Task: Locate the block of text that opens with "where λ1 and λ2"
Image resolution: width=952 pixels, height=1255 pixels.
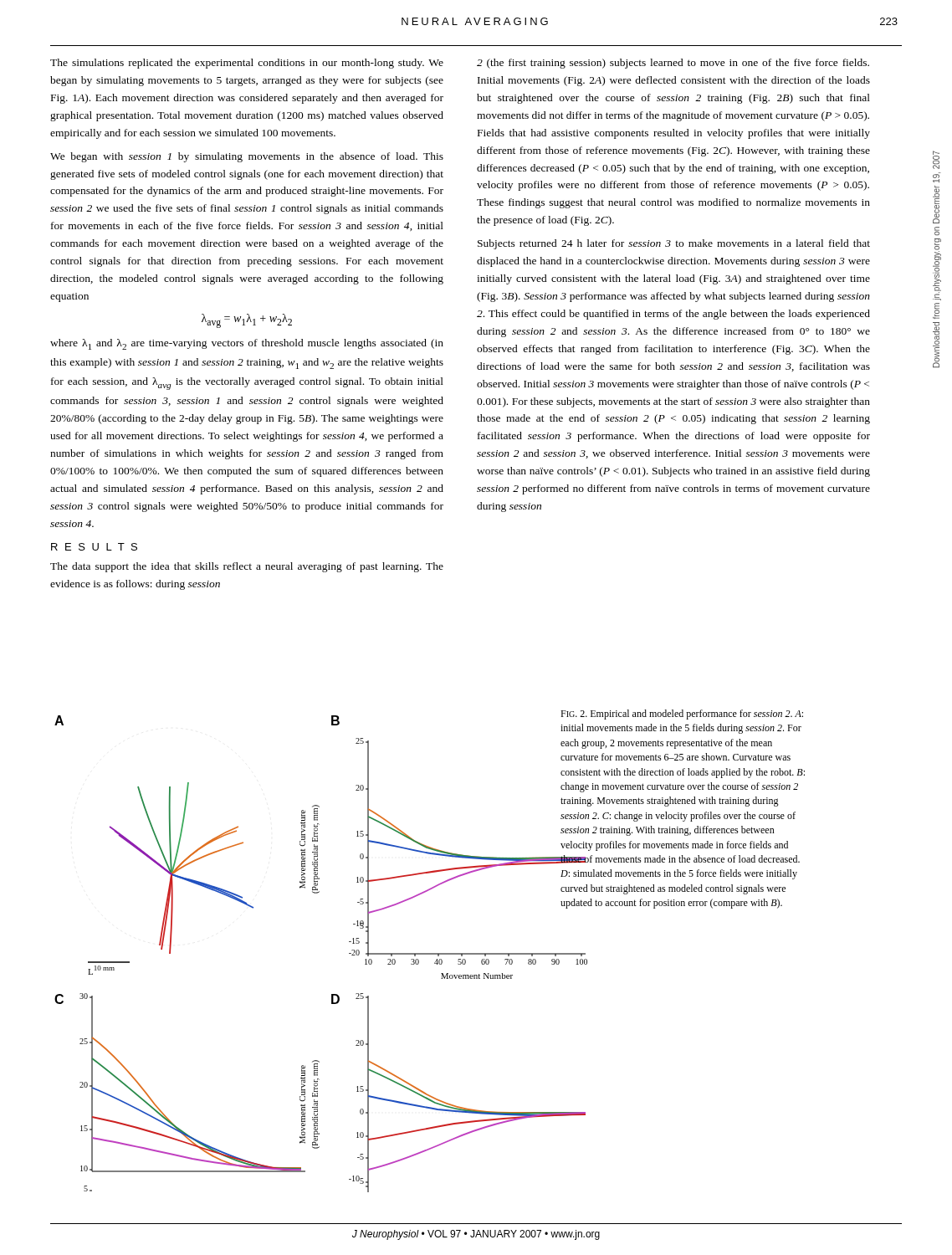Action: click(x=247, y=433)
